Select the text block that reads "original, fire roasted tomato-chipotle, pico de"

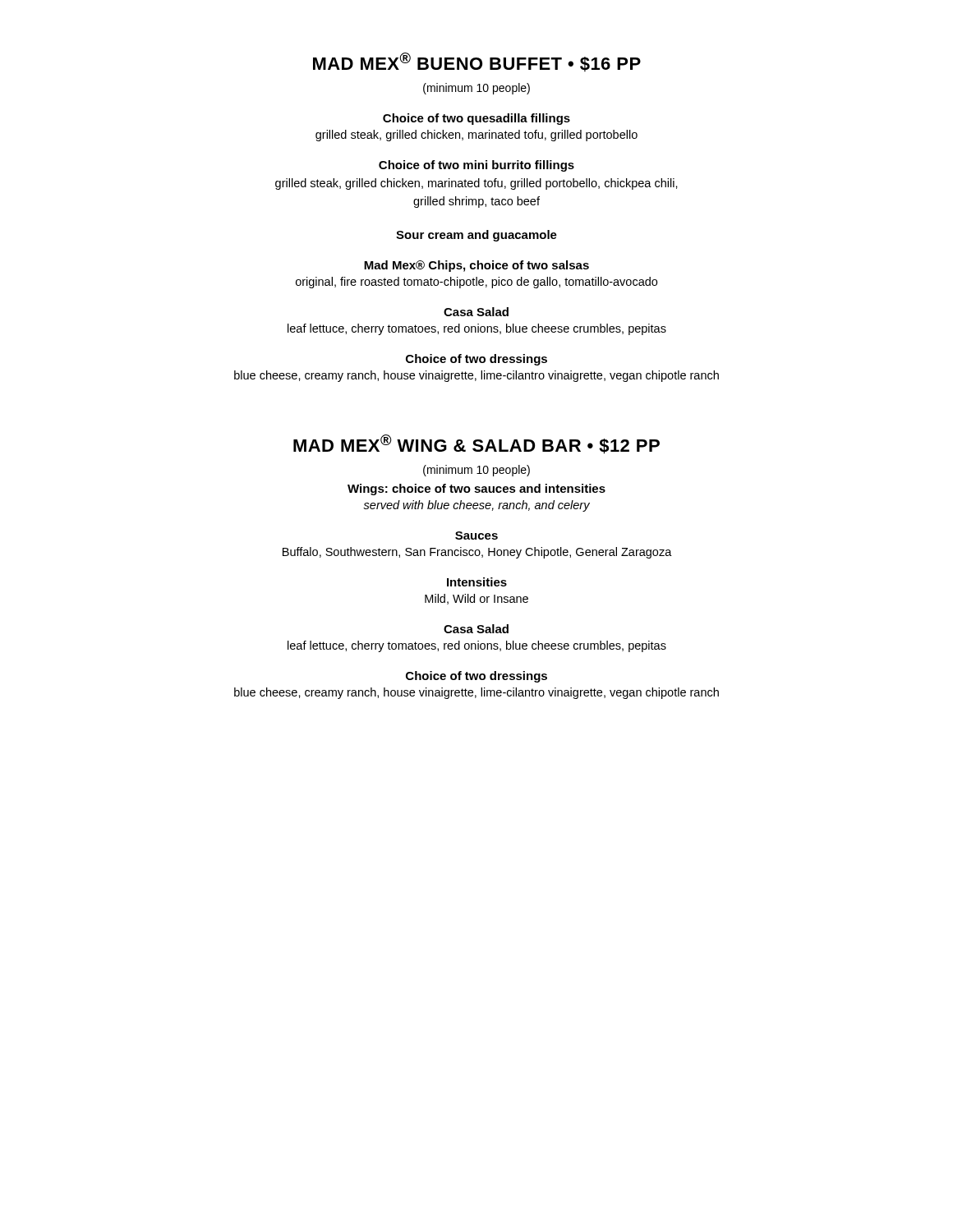tap(476, 282)
